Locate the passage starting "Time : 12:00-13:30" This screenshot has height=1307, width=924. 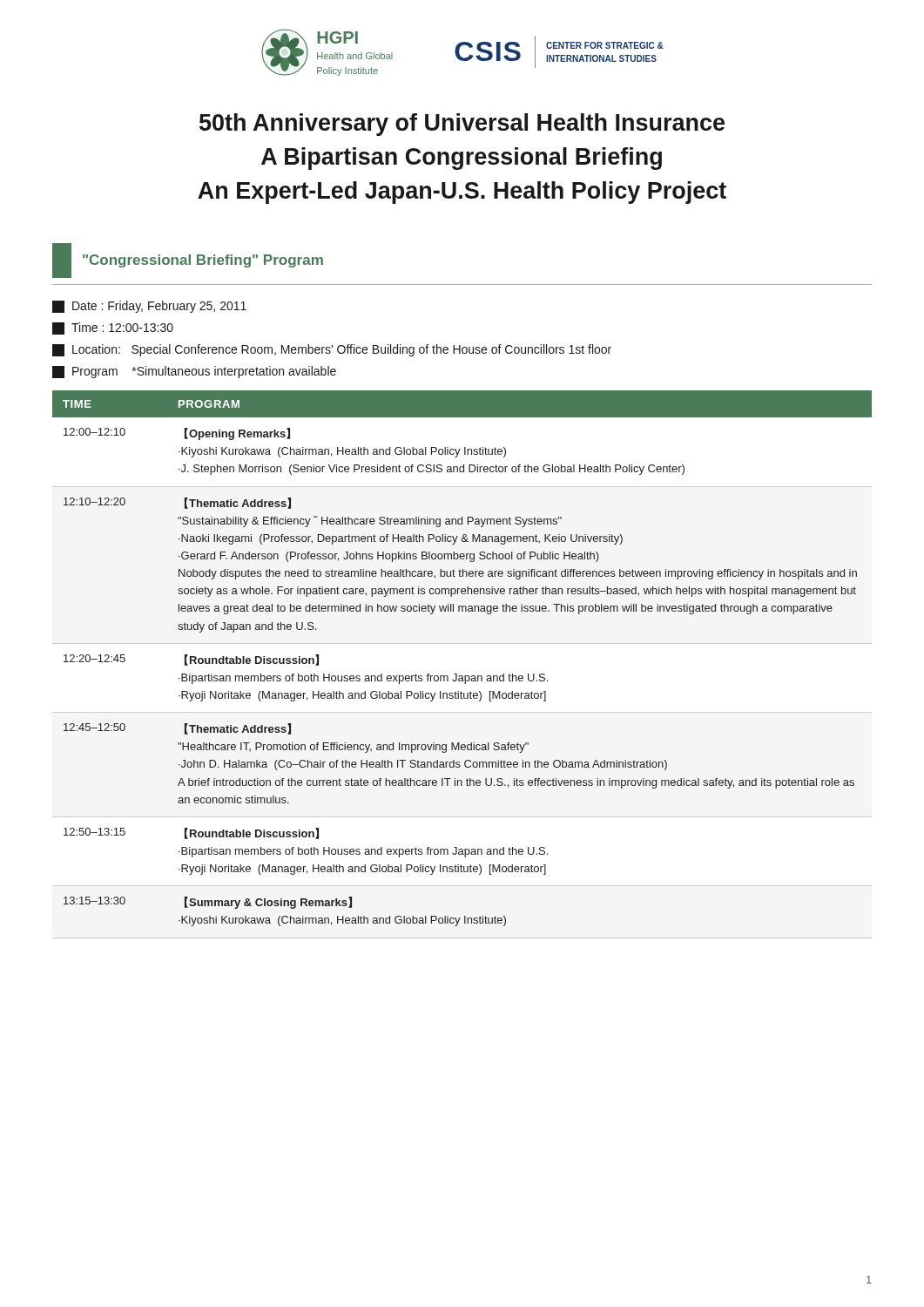[x=113, y=328]
